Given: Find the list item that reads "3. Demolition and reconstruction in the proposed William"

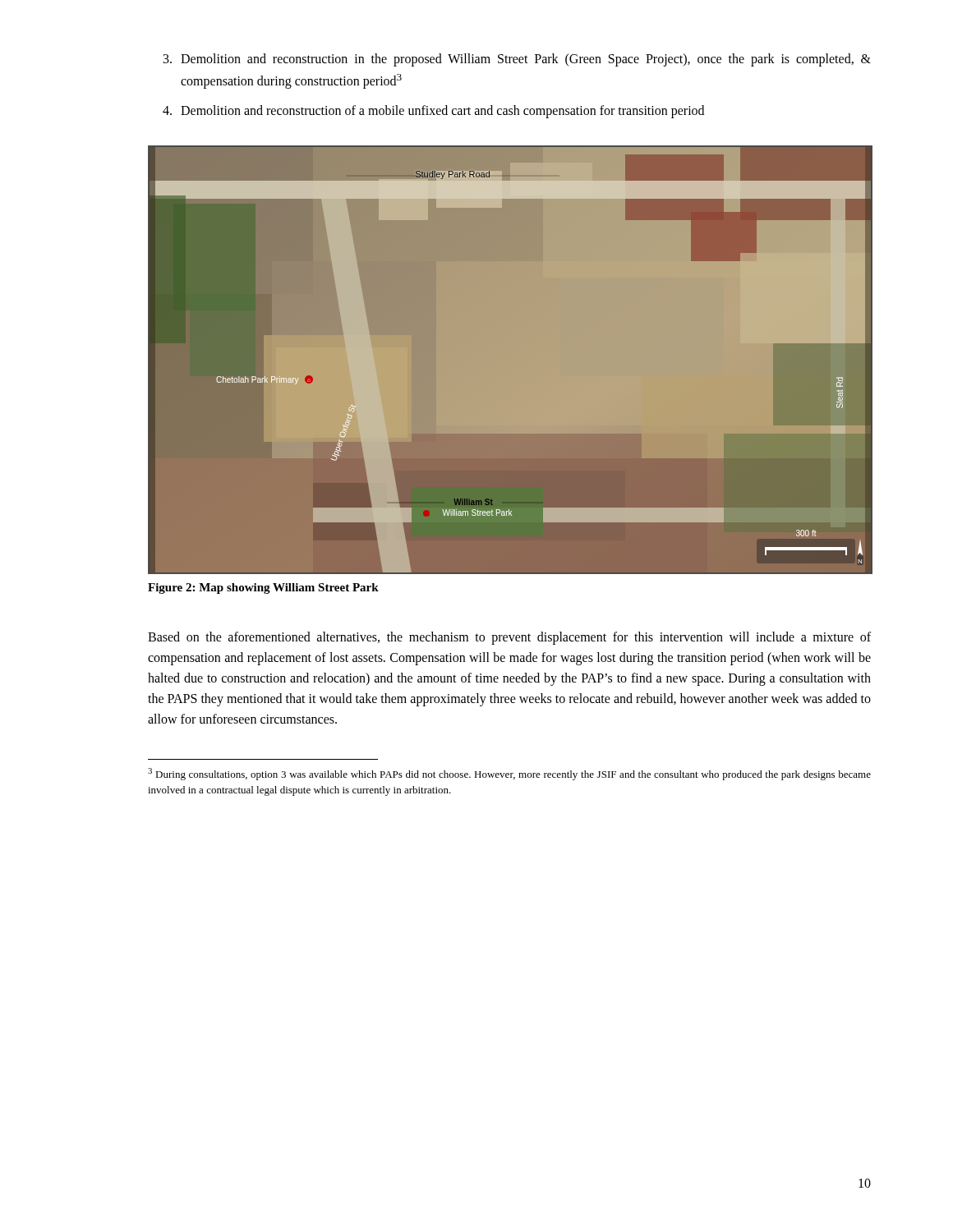Looking at the screenshot, I should 509,70.
